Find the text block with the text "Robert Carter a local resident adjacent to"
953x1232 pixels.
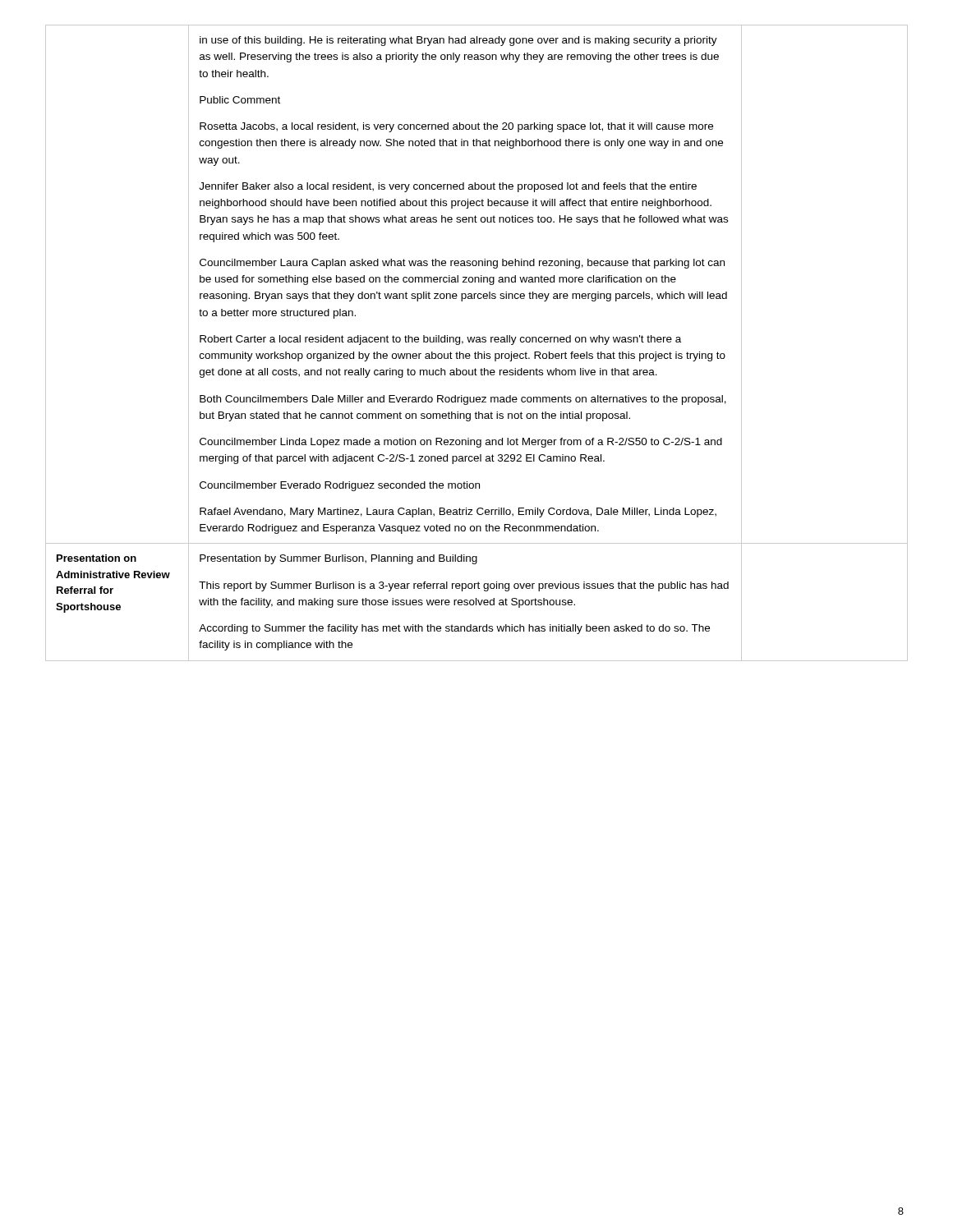pyautogui.click(x=462, y=355)
